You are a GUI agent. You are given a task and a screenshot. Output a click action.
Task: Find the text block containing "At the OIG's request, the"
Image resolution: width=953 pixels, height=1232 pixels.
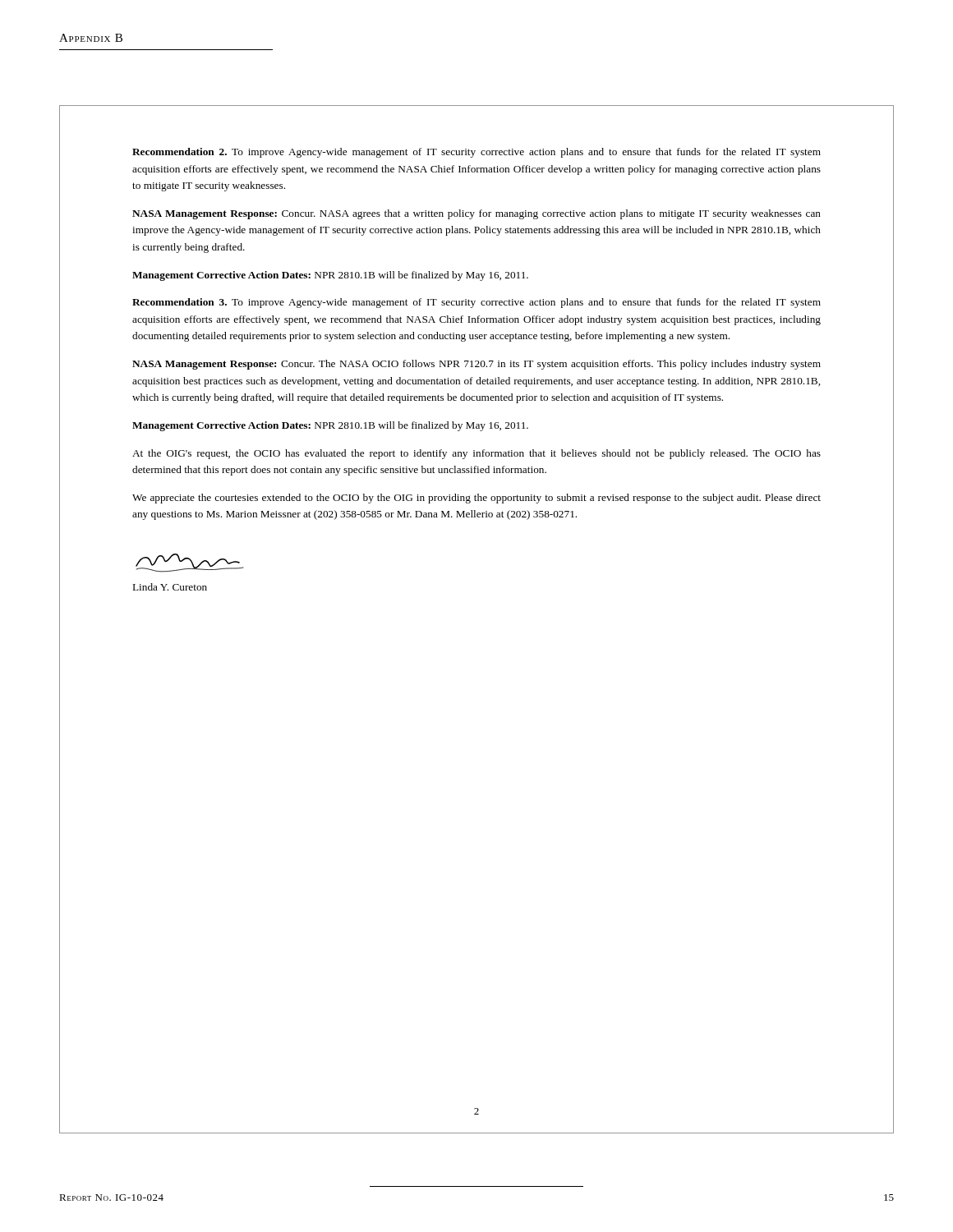tap(476, 461)
